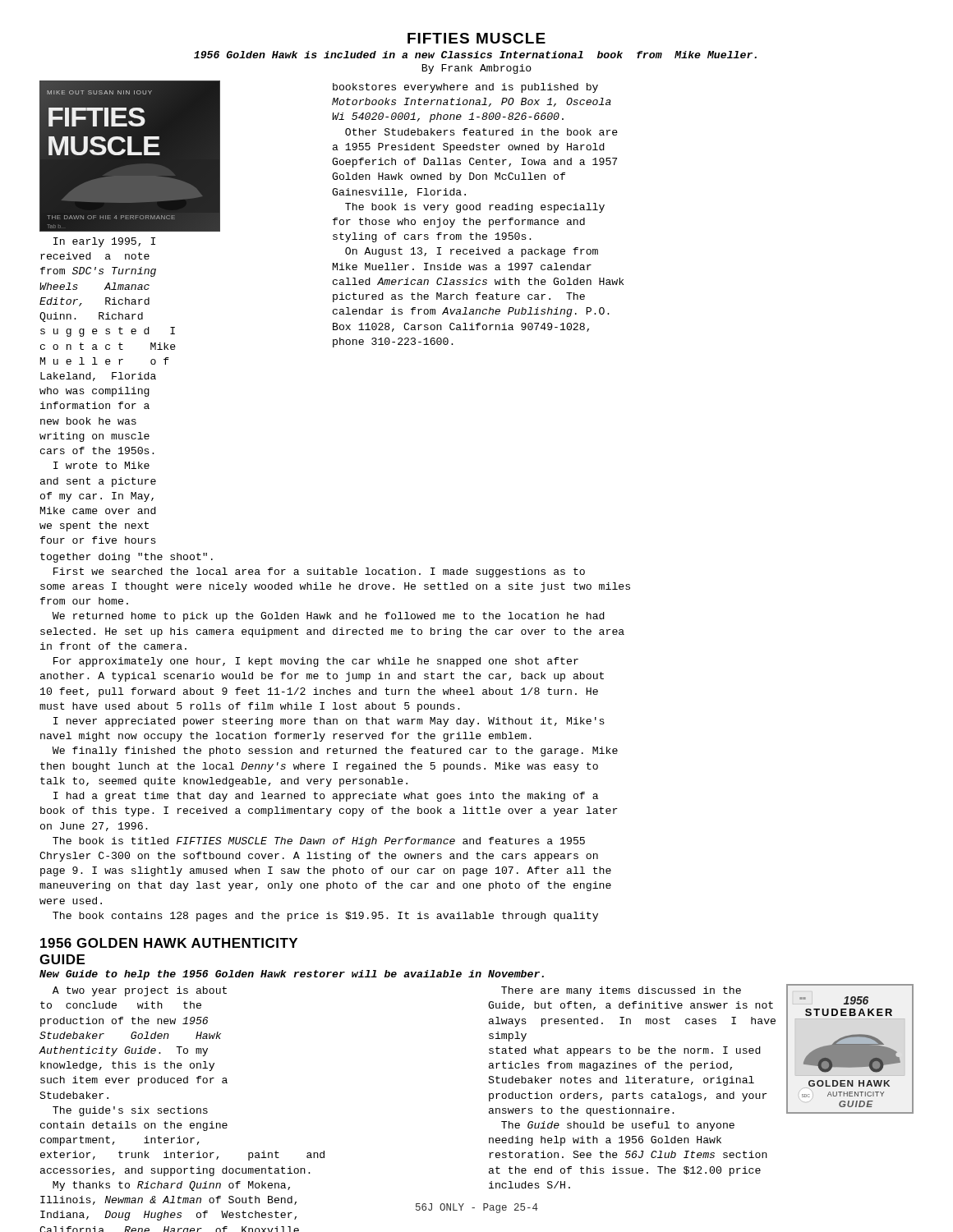
Task: Navigate to the element starting "1956 Golden Hawk is included in a new"
Action: tap(476, 55)
